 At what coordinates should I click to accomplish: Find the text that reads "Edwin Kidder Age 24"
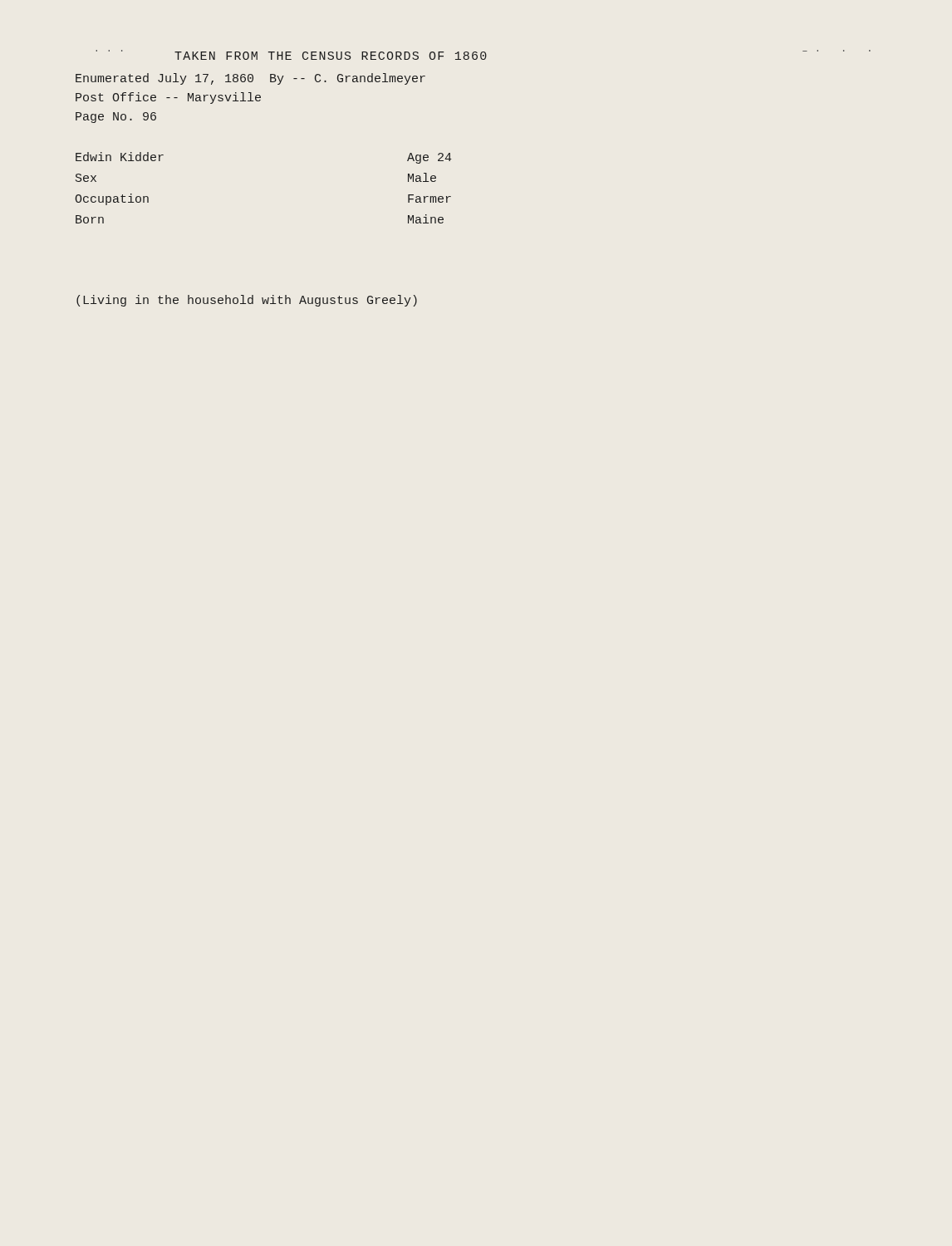tap(123, 157)
